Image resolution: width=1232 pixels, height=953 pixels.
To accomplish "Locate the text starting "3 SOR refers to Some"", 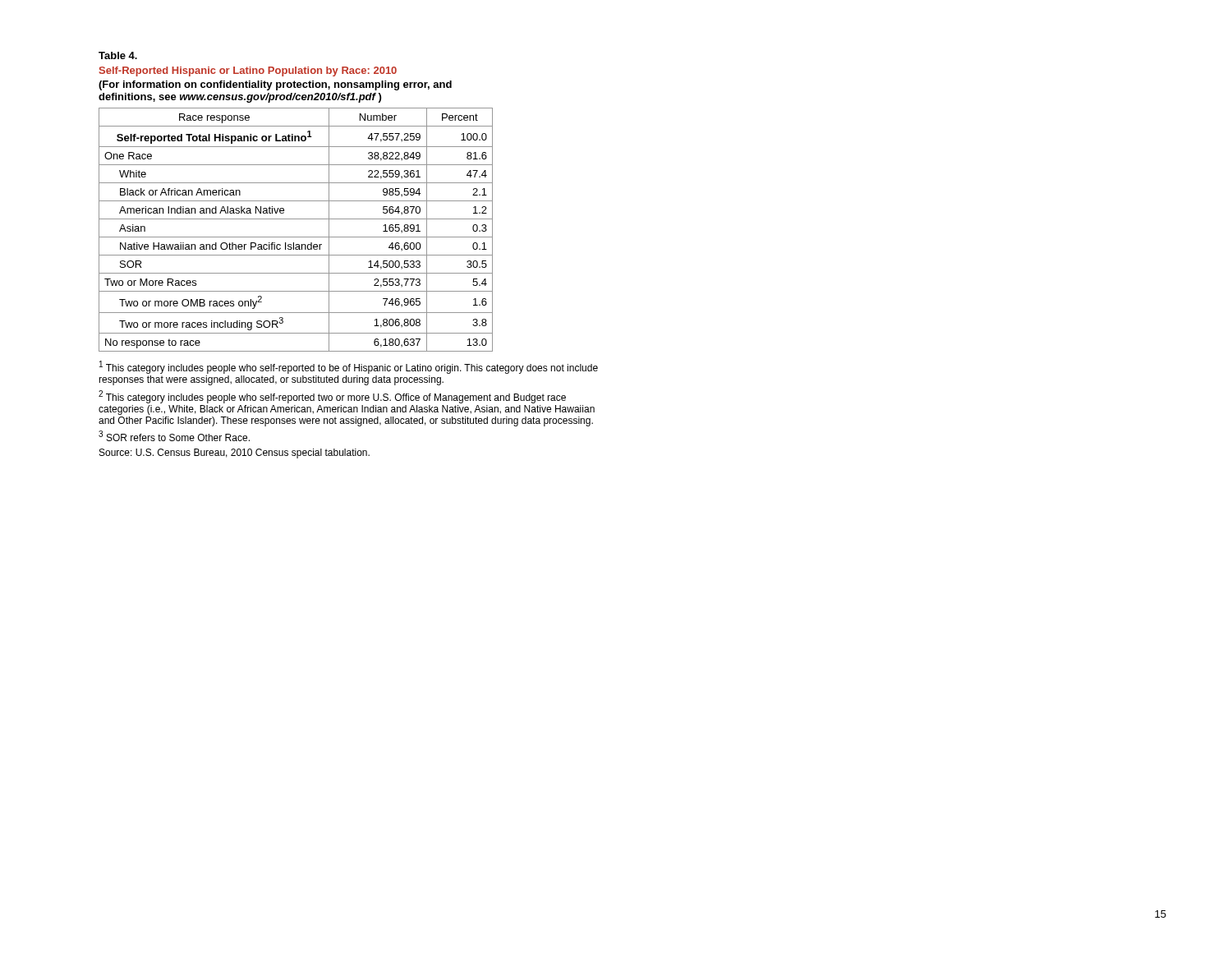I will [x=175, y=437].
